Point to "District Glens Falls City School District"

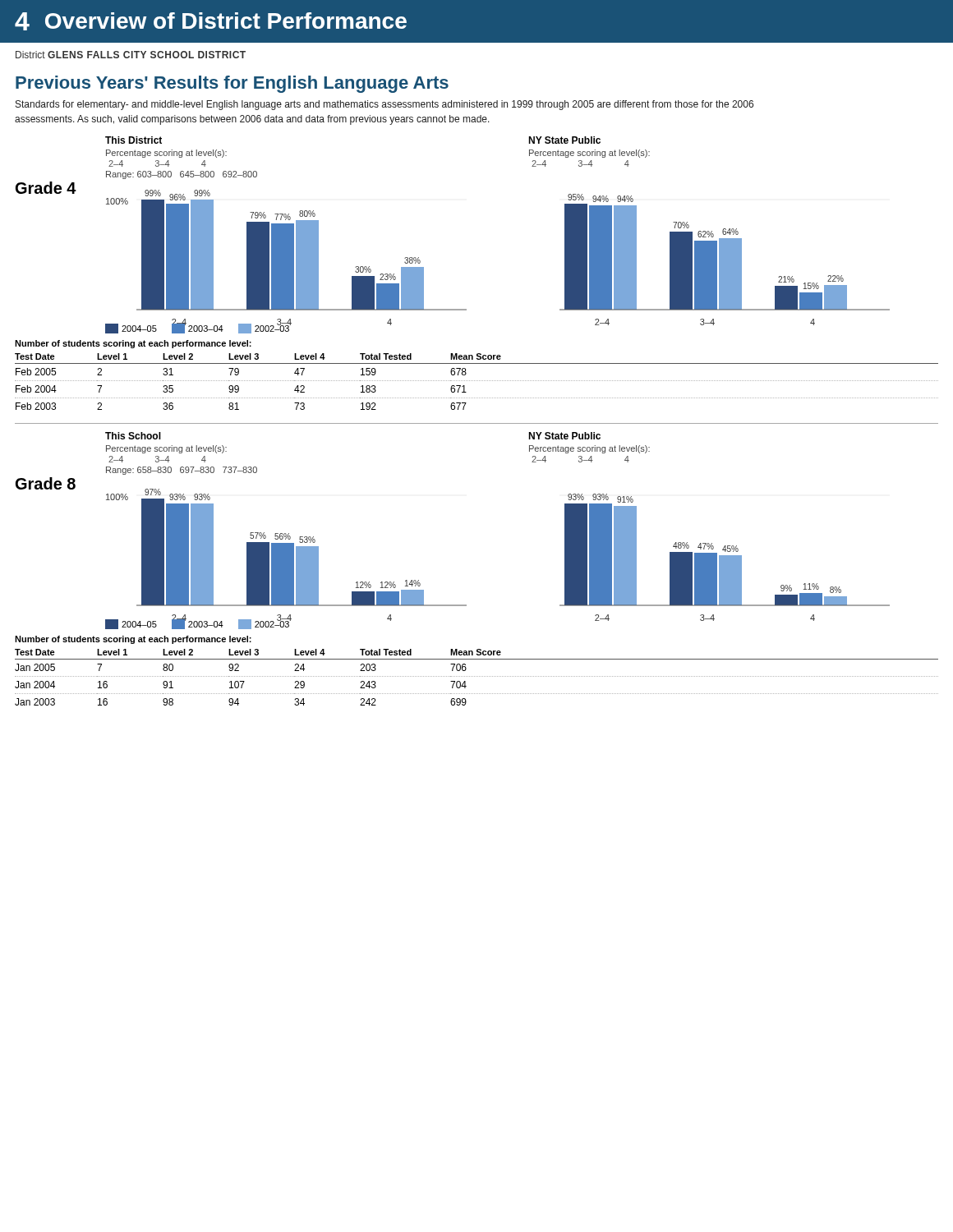click(x=130, y=55)
